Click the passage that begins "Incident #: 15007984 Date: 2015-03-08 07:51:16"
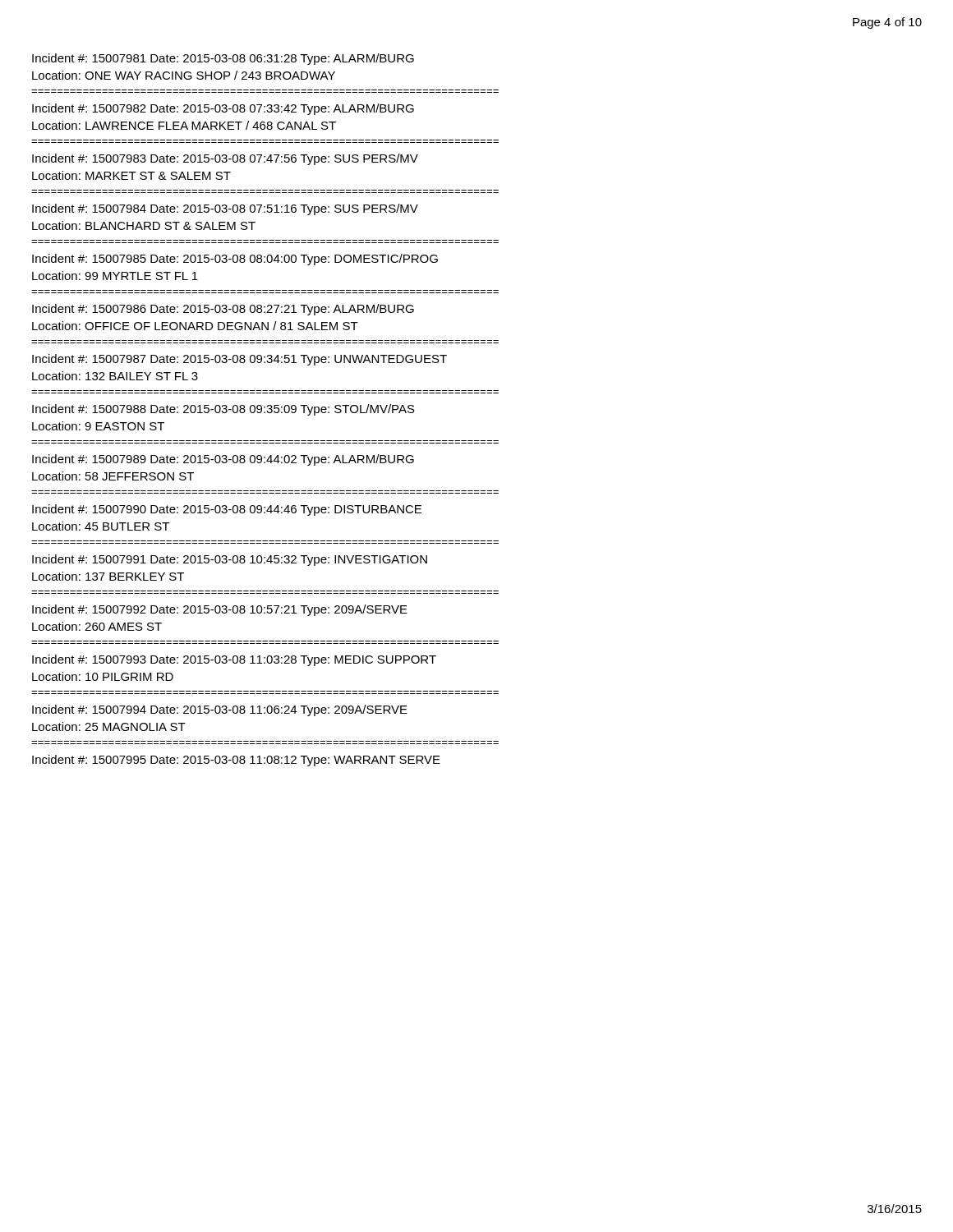 (x=225, y=209)
